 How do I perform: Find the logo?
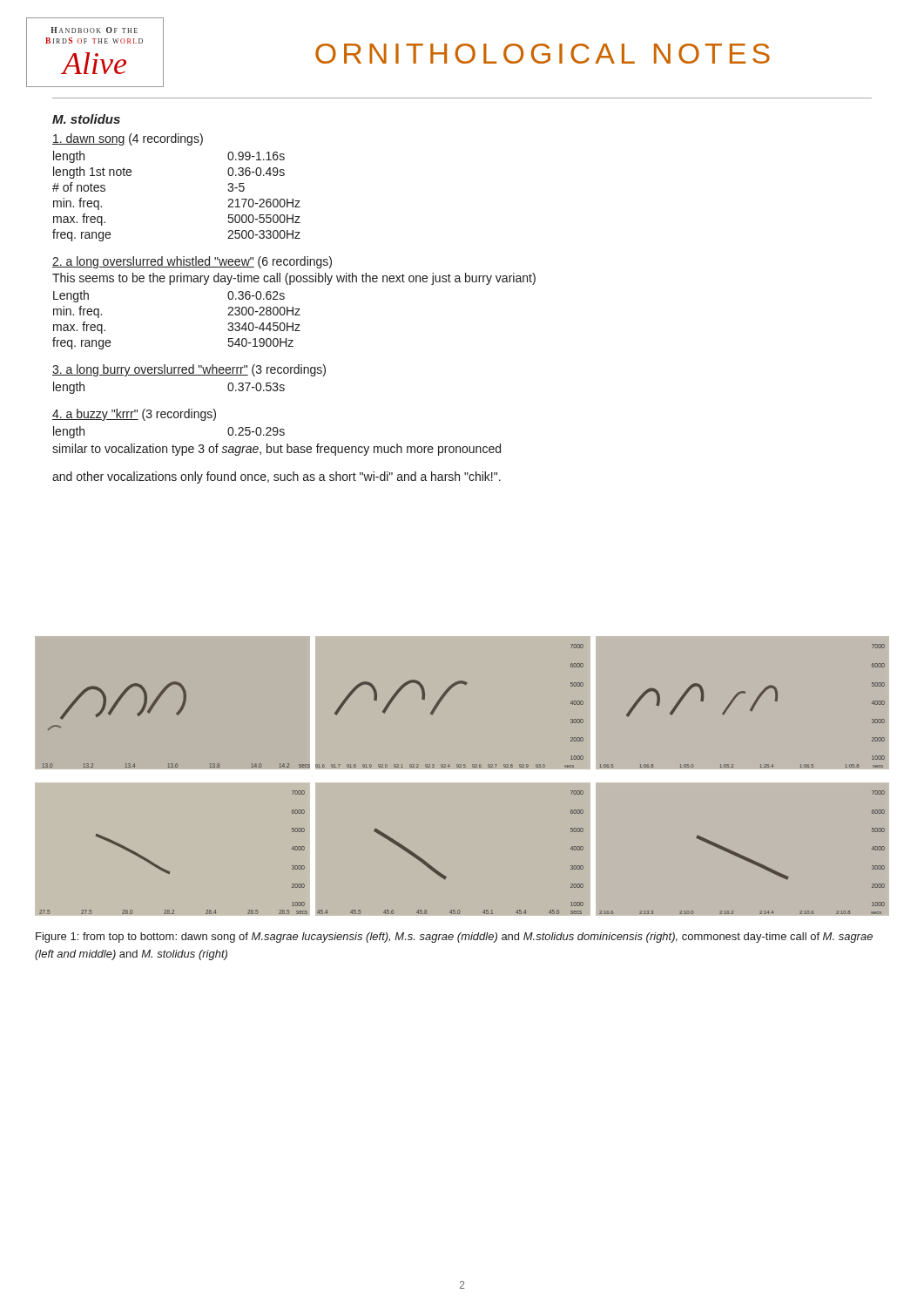coord(96,53)
